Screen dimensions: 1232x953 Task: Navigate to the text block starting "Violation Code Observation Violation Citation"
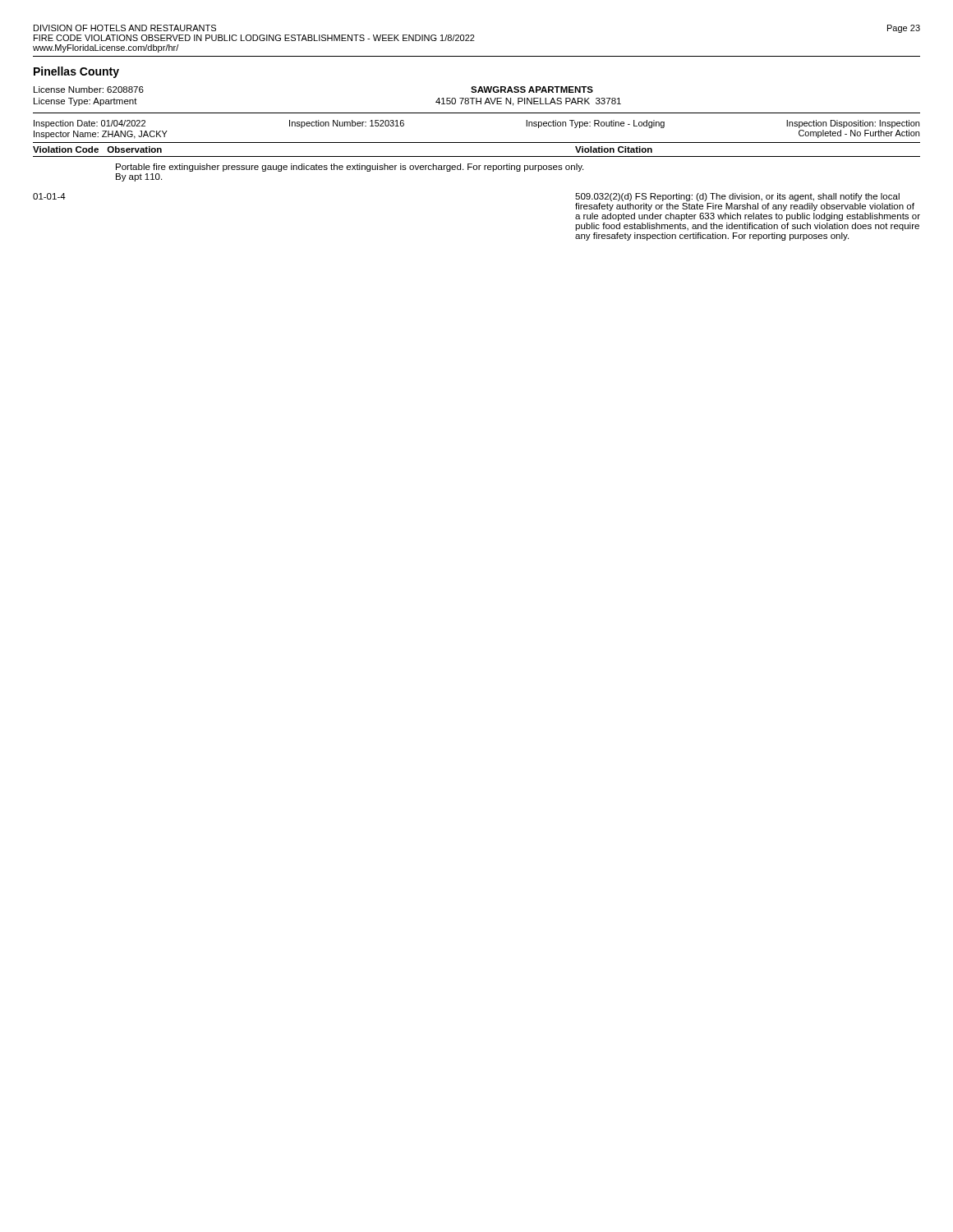[x=476, y=149]
